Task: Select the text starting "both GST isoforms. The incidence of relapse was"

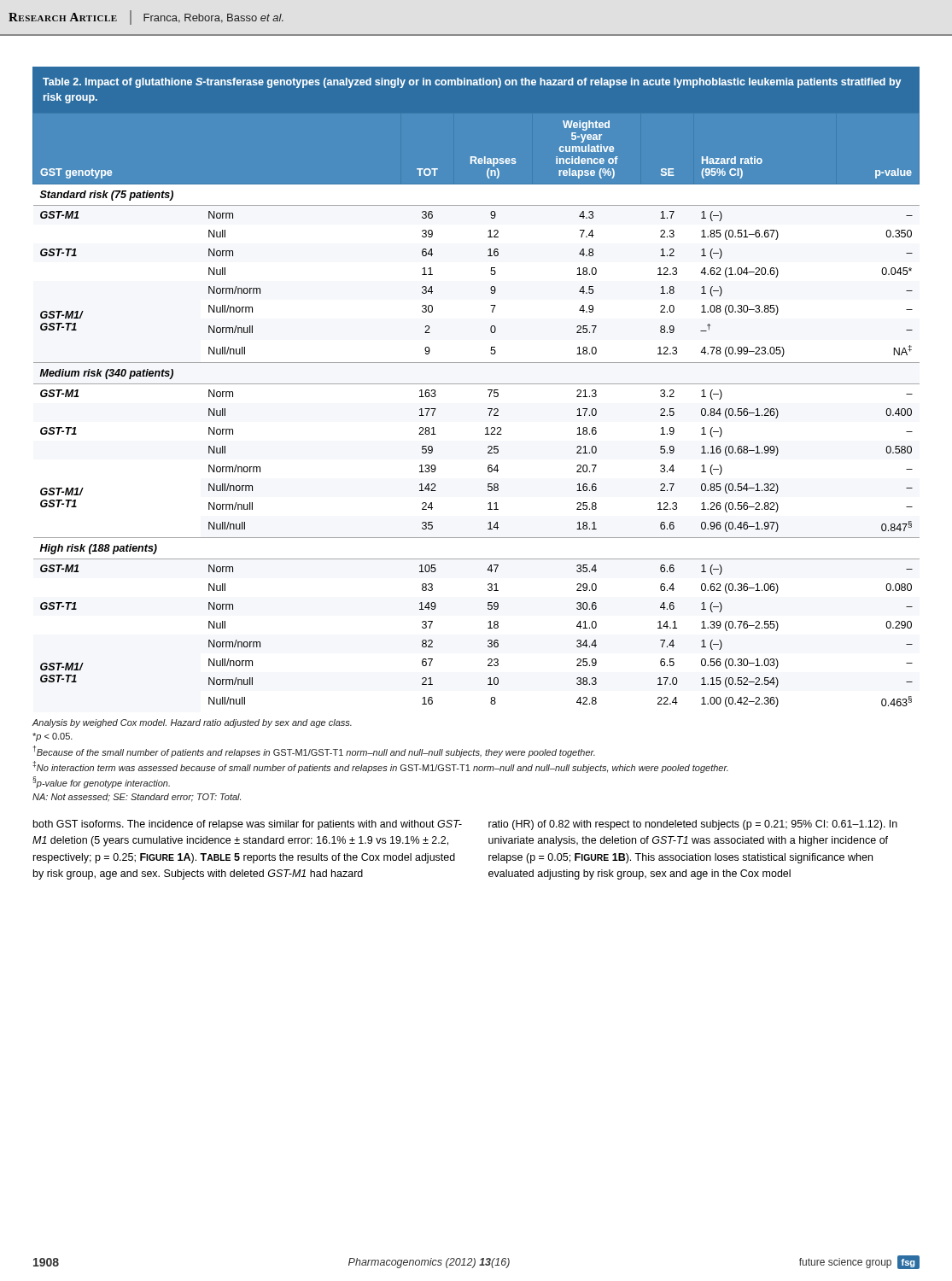Action: click(x=247, y=849)
